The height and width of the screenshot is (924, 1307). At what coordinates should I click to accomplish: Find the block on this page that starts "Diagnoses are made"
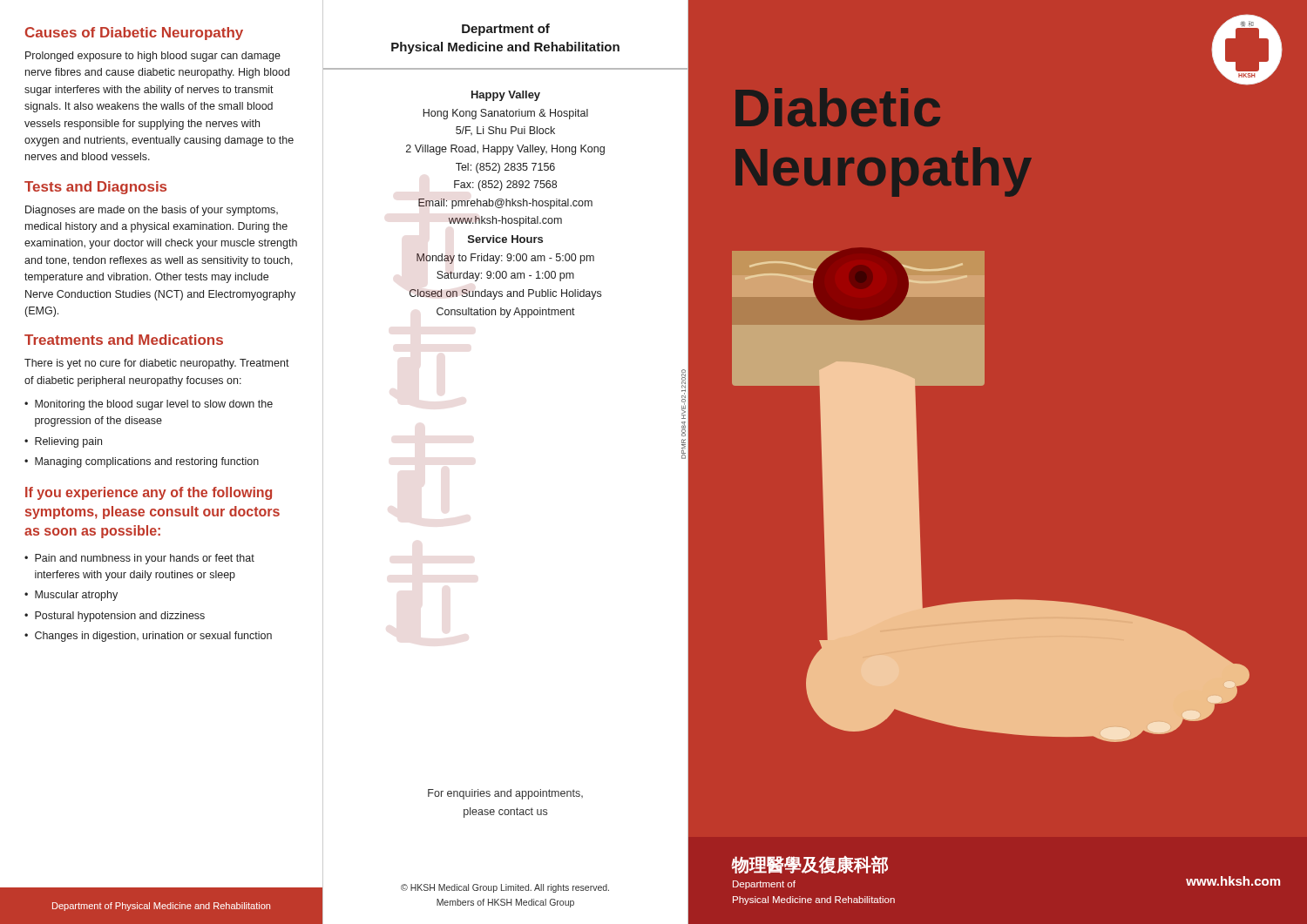tap(161, 260)
